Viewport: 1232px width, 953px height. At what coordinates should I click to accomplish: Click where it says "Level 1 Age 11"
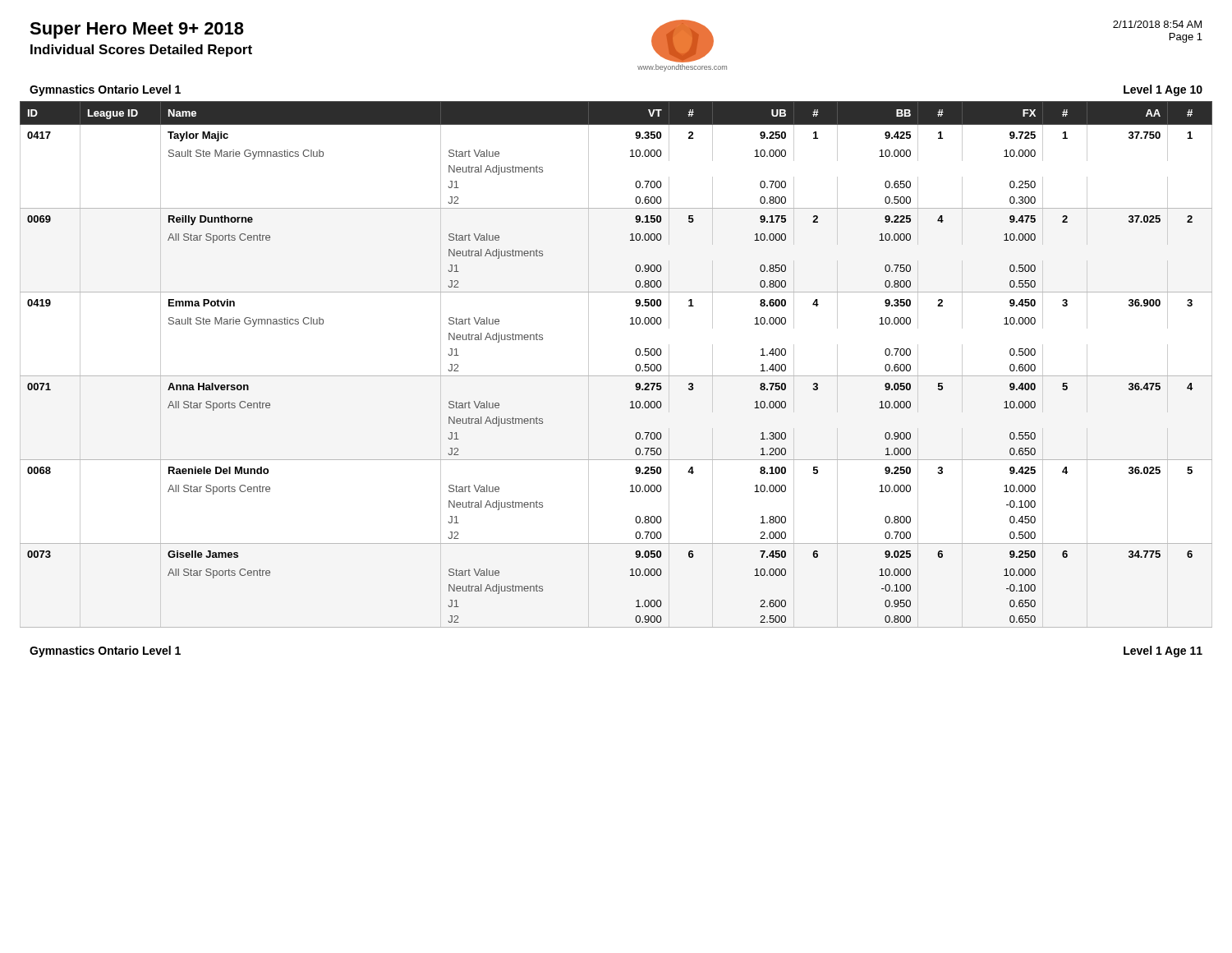pyautogui.click(x=1163, y=651)
